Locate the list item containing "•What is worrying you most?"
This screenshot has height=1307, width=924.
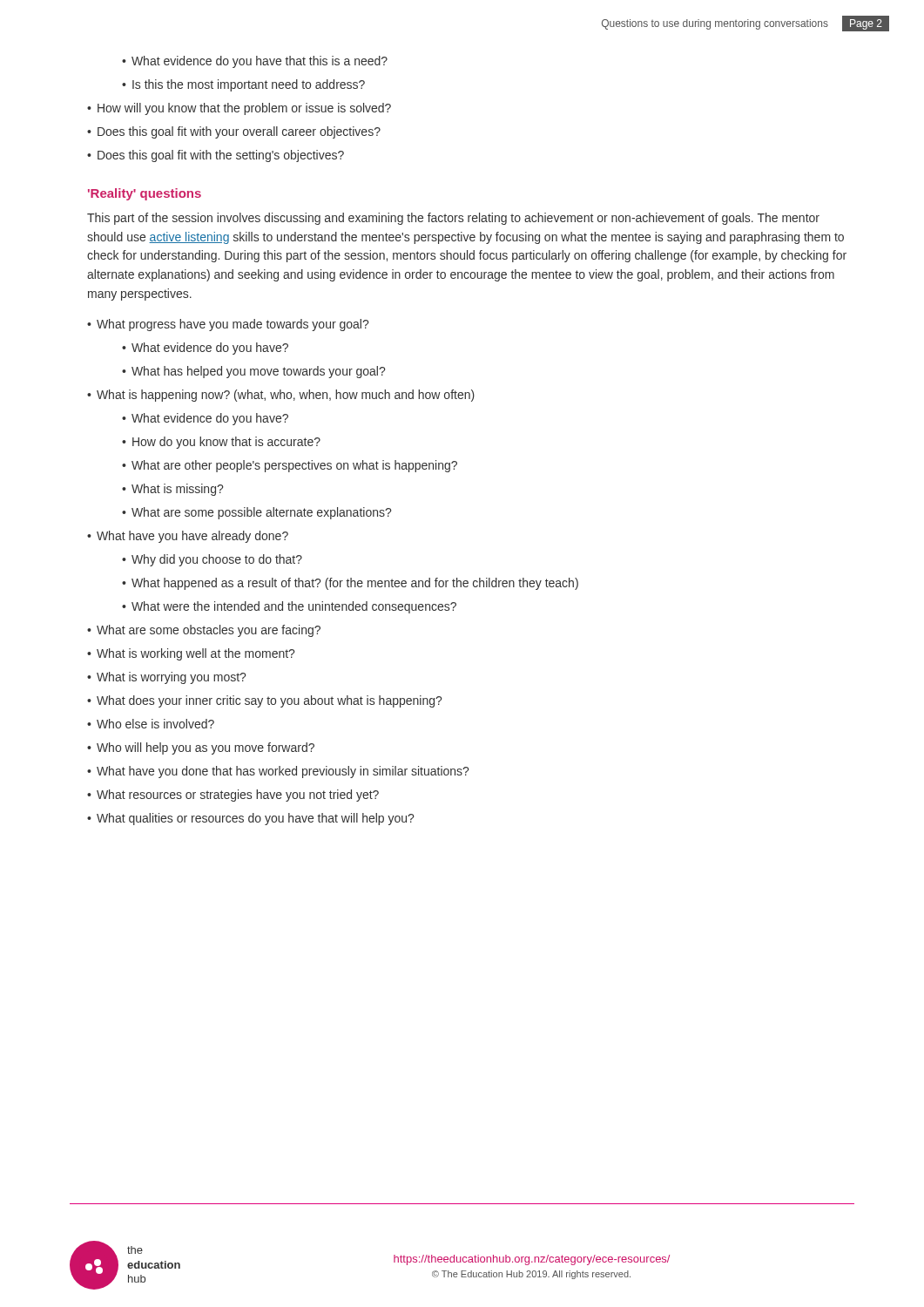[167, 678]
